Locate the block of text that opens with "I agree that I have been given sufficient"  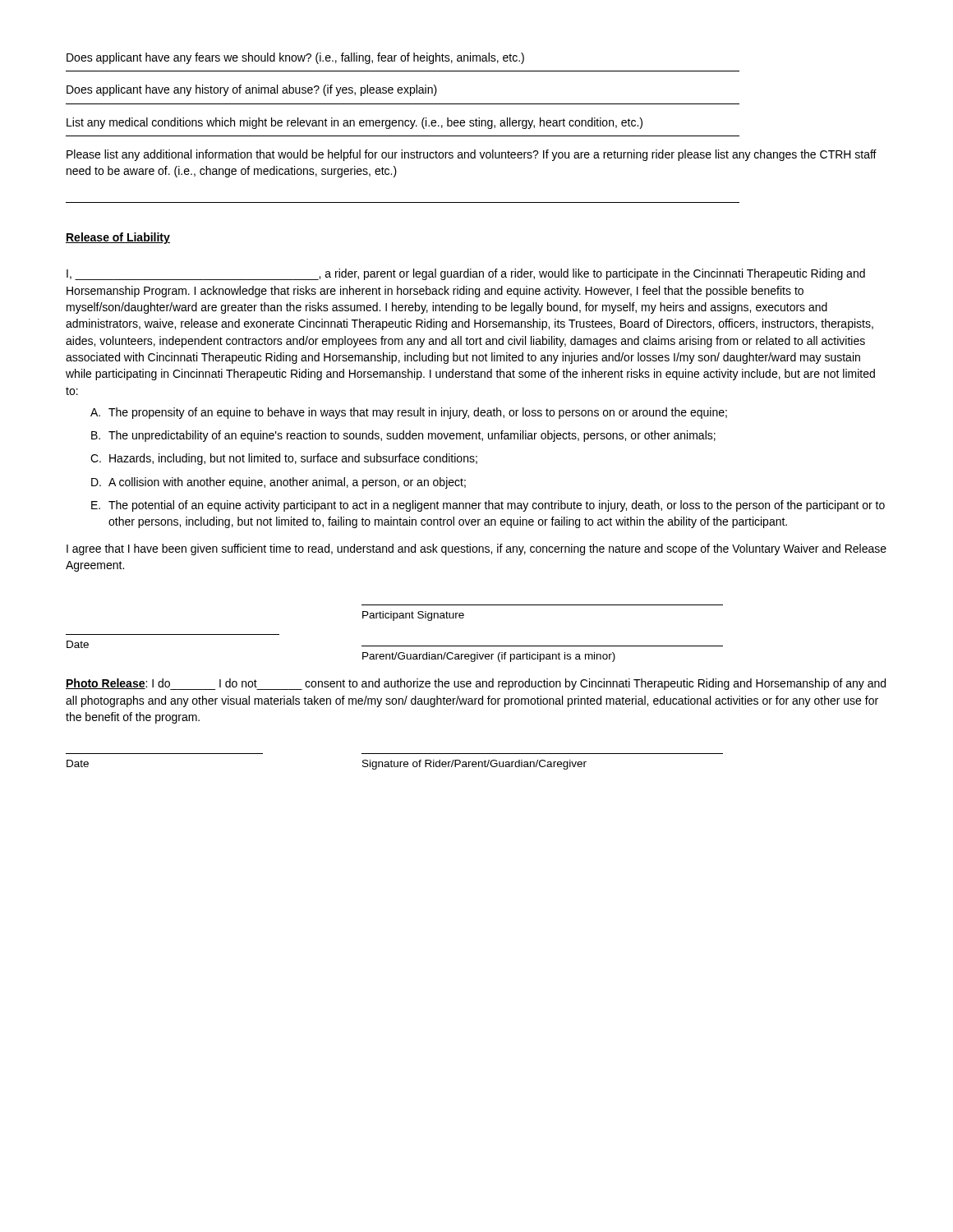click(x=476, y=557)
